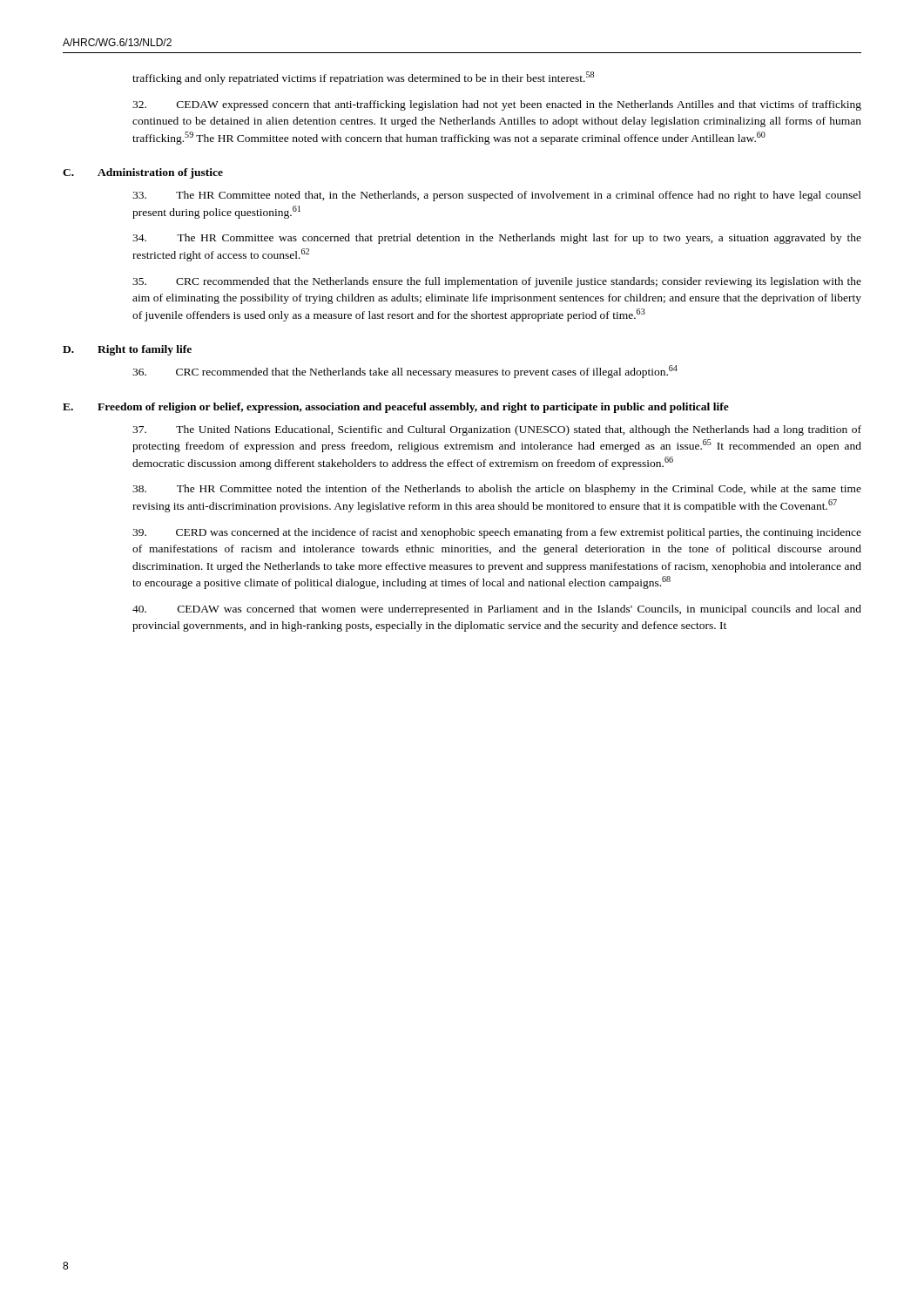This screenshot has width=924, height=1307.
Task: Point to the region starting "The United Nations"
Action: [x=497, y=445]
